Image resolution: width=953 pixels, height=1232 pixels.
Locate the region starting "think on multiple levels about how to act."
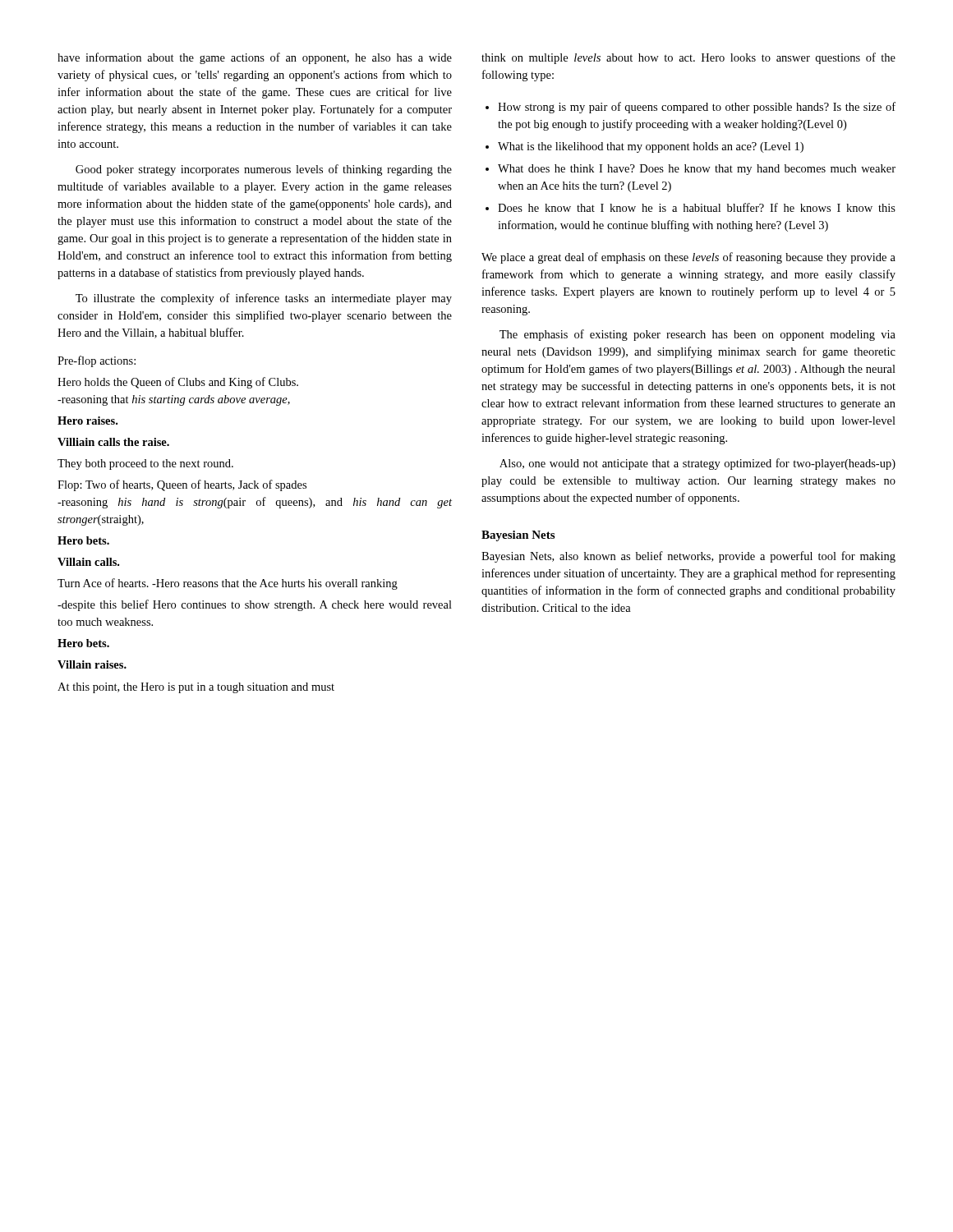point(688,67)
